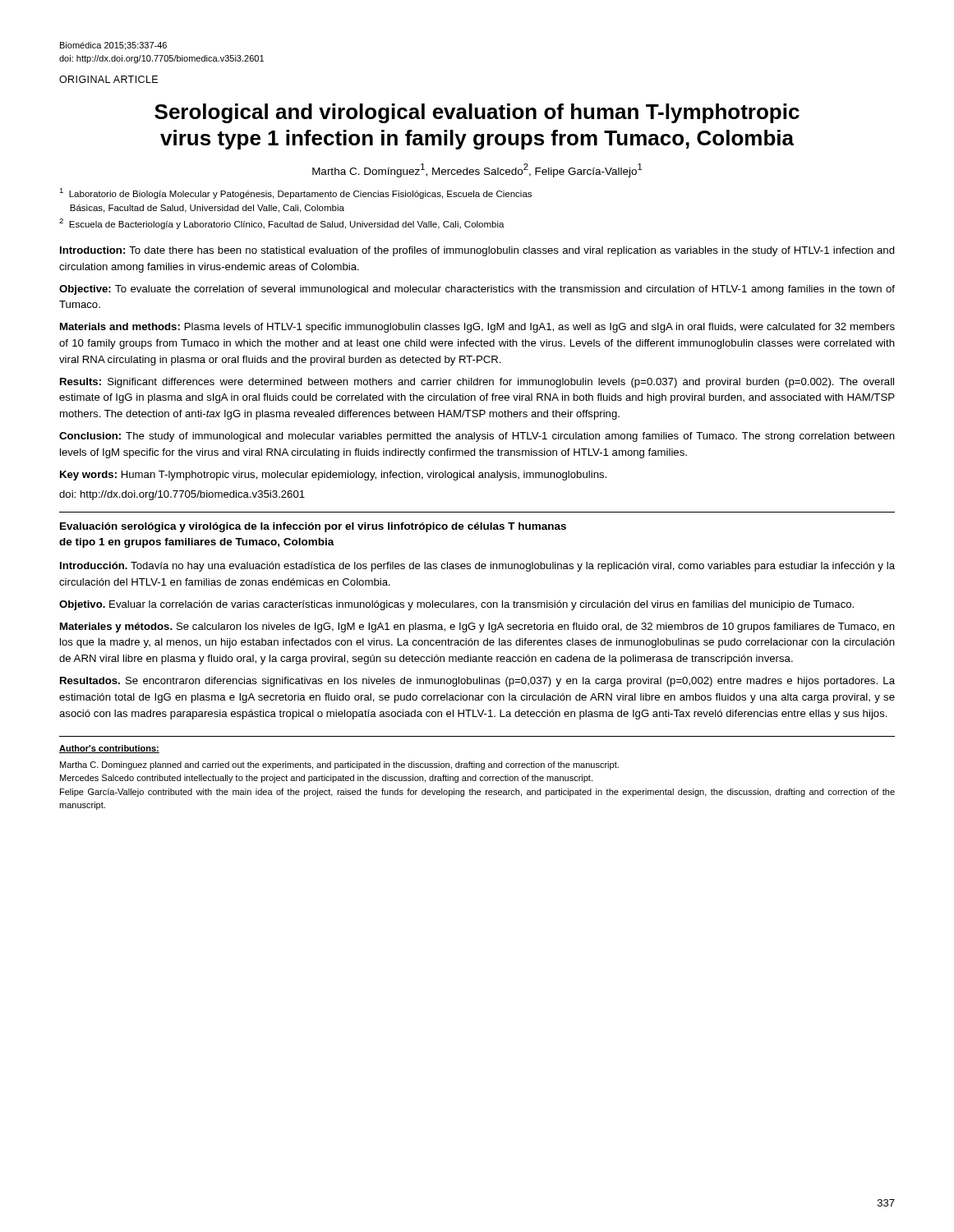The height and width of the screenshot is (1232, 954).
Task: Locate the passage starting "Results: Significant differences"
Action: tap(477, 397)
